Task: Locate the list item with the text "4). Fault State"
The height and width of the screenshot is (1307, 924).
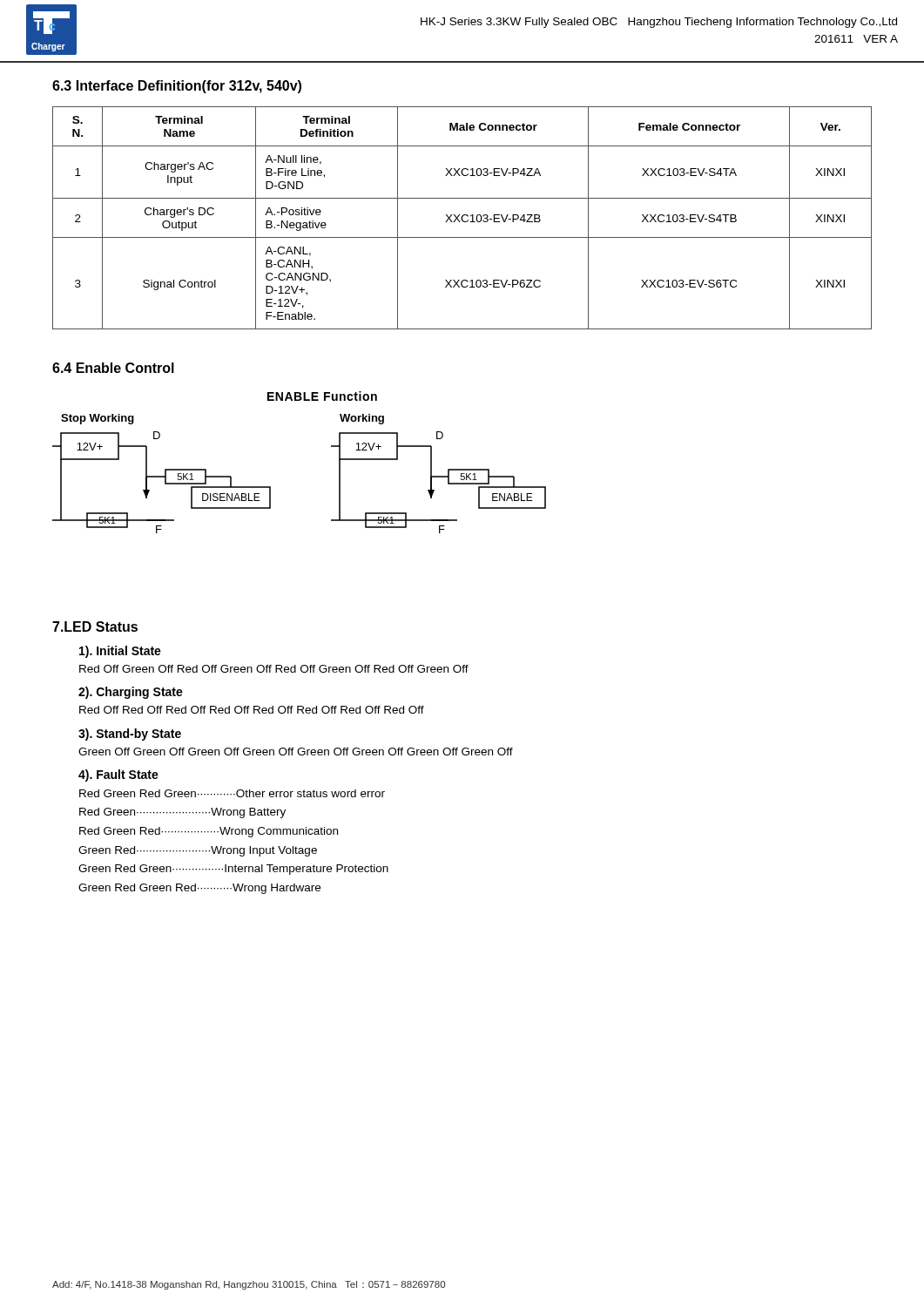Action: (118, 774)
